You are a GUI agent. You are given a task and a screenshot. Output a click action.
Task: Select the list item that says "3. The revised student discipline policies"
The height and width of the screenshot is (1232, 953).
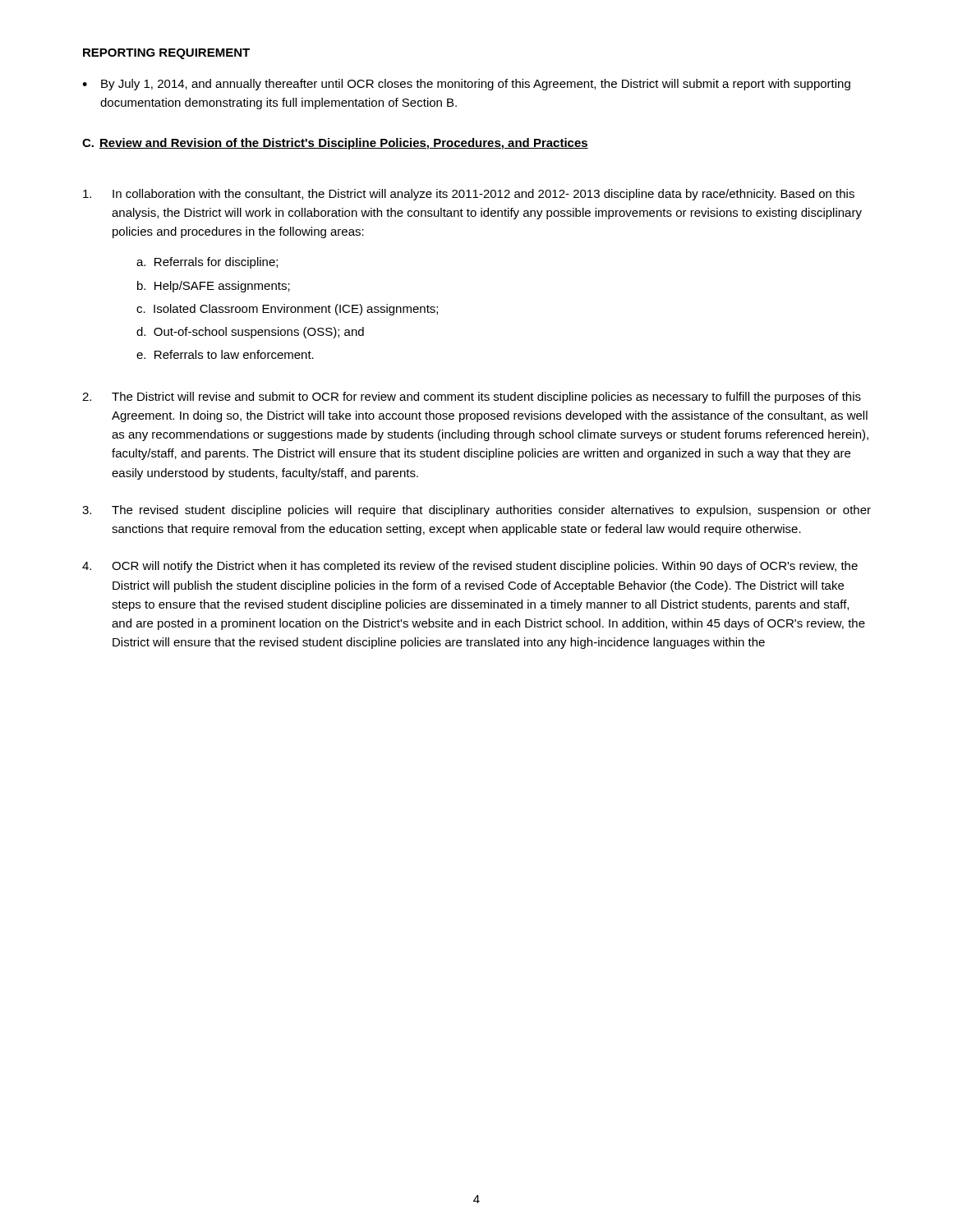(476, 519)
